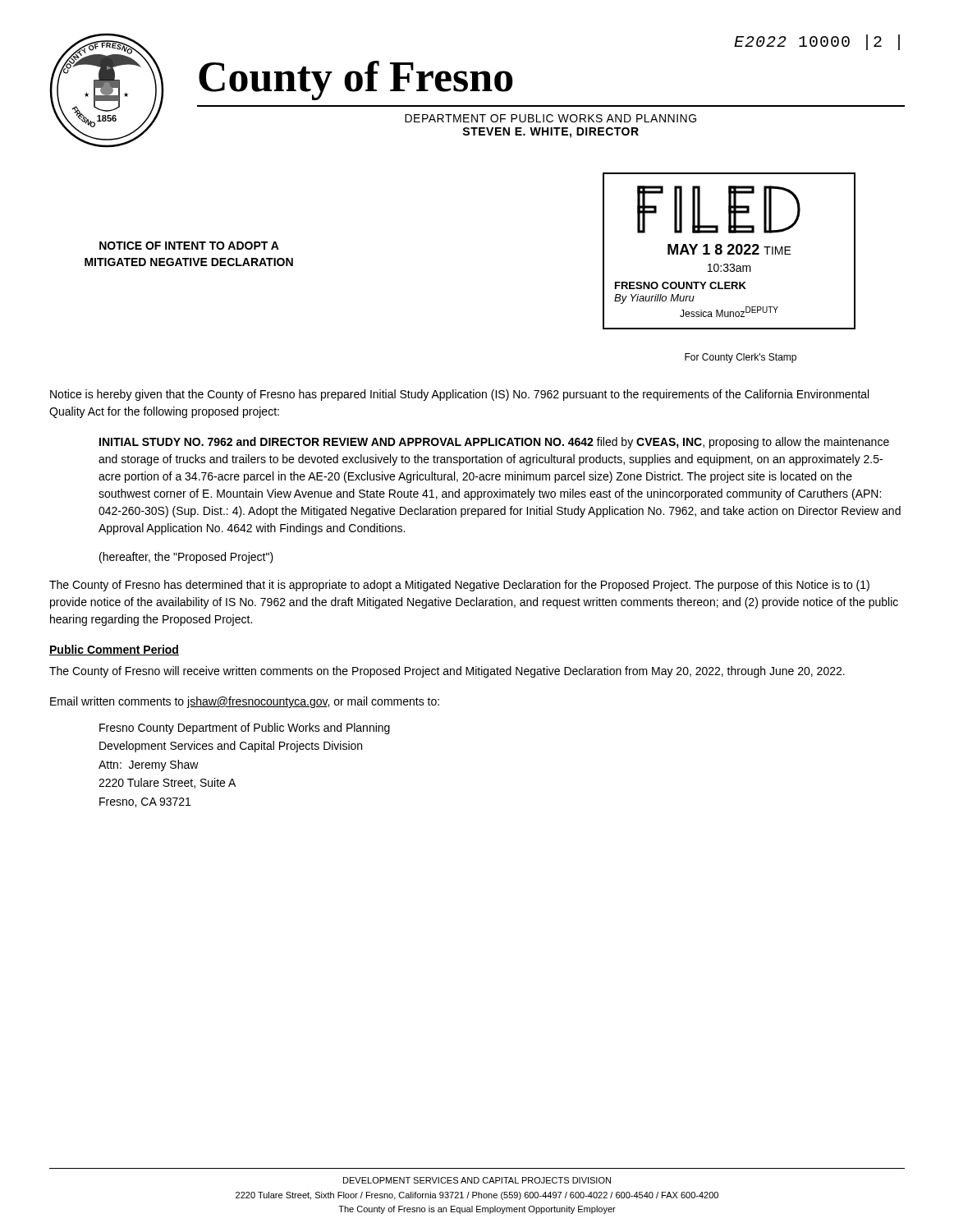Navigate to the element starting "For County Clerk's Stamp"
The height and width of the screenshot is (1232, 954).
click(741, 357)
